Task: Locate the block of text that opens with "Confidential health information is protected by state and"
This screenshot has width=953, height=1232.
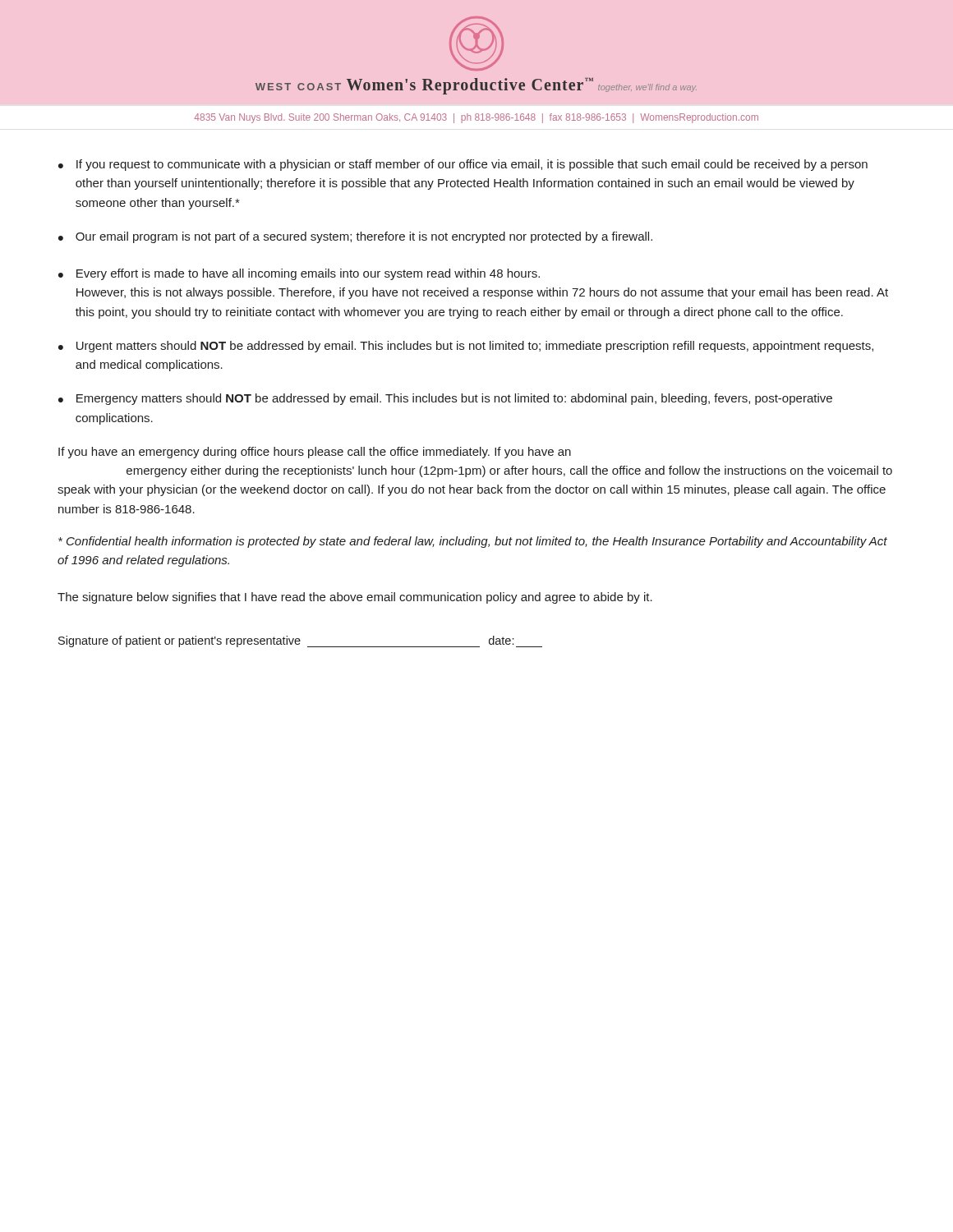Action: click(472, 550)
